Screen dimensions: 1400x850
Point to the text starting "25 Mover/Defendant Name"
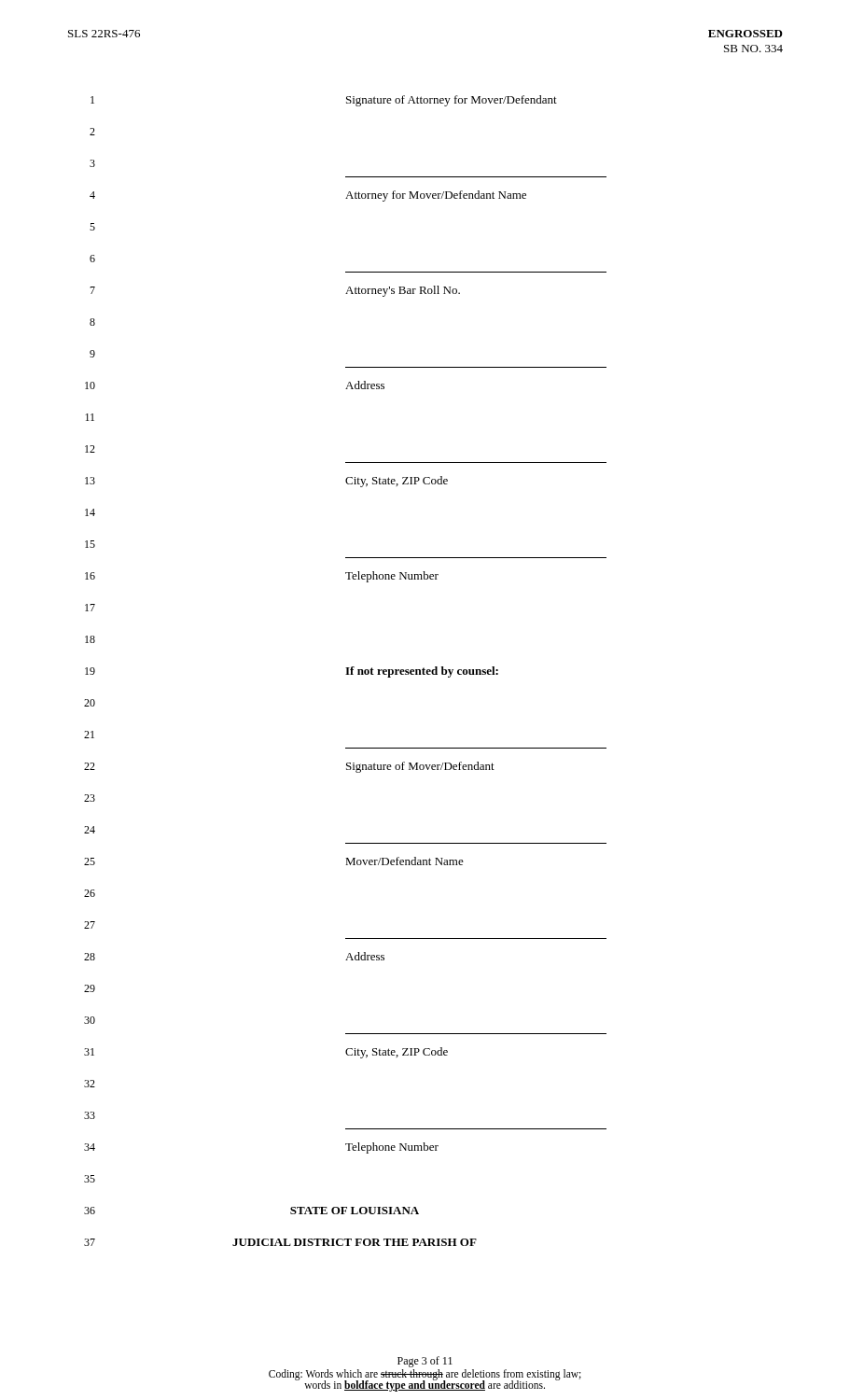[x=337, y=861]
